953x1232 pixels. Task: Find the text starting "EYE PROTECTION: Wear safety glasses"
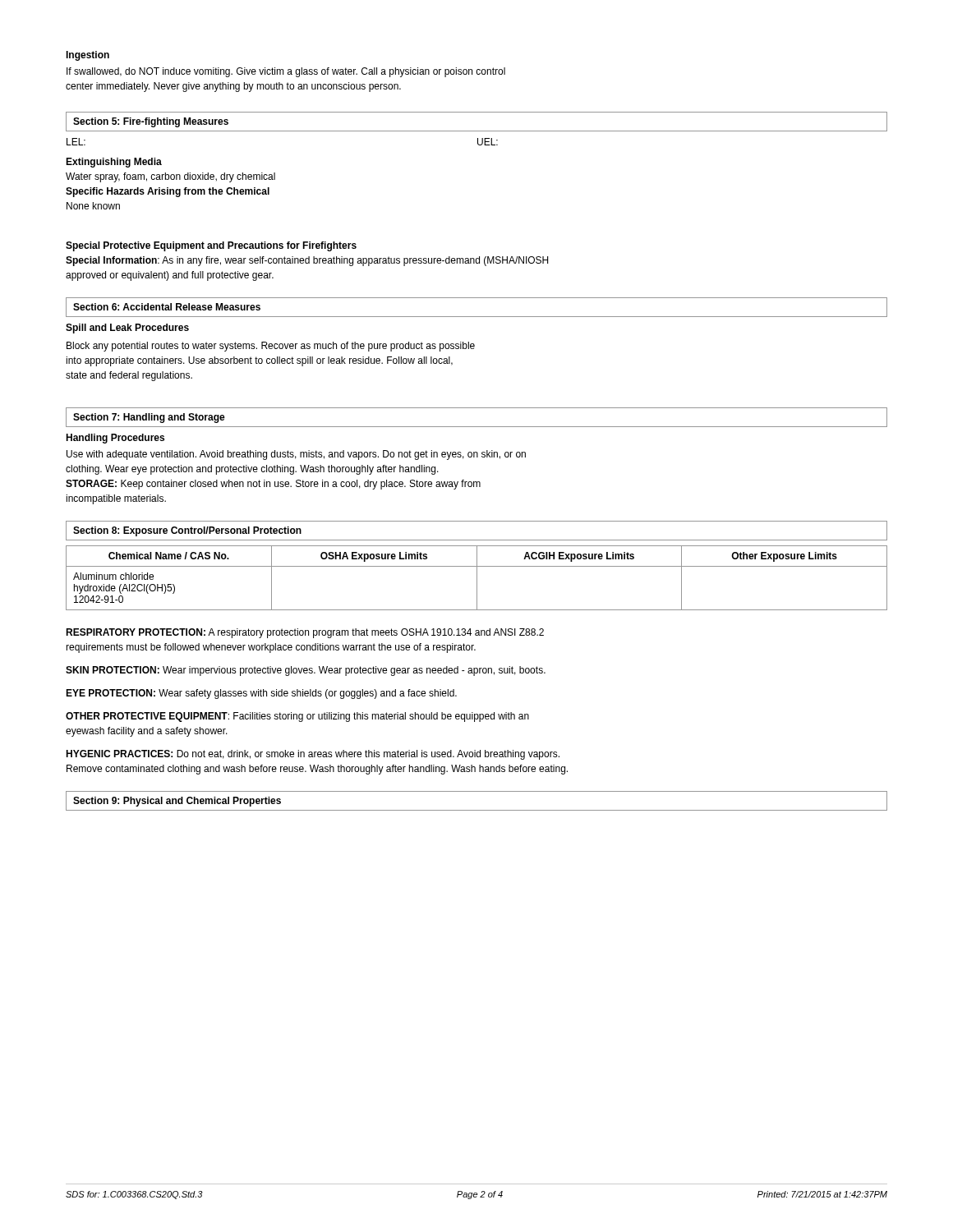(262, 693)
